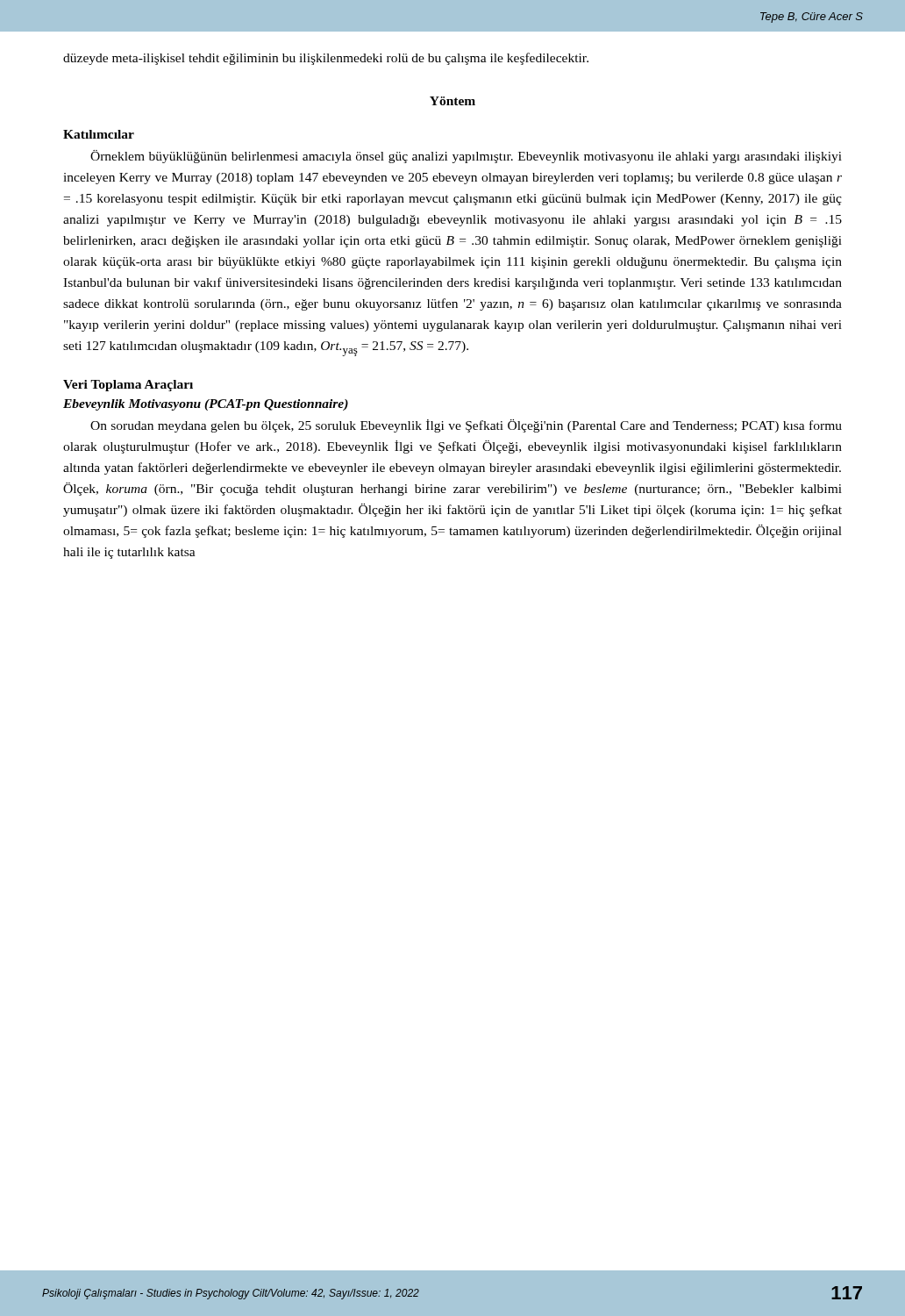
Task: Navigate to the passage starting "düzeyde meta-ilişkisel tehdit eğiliminin"
Action: point(326,57)
